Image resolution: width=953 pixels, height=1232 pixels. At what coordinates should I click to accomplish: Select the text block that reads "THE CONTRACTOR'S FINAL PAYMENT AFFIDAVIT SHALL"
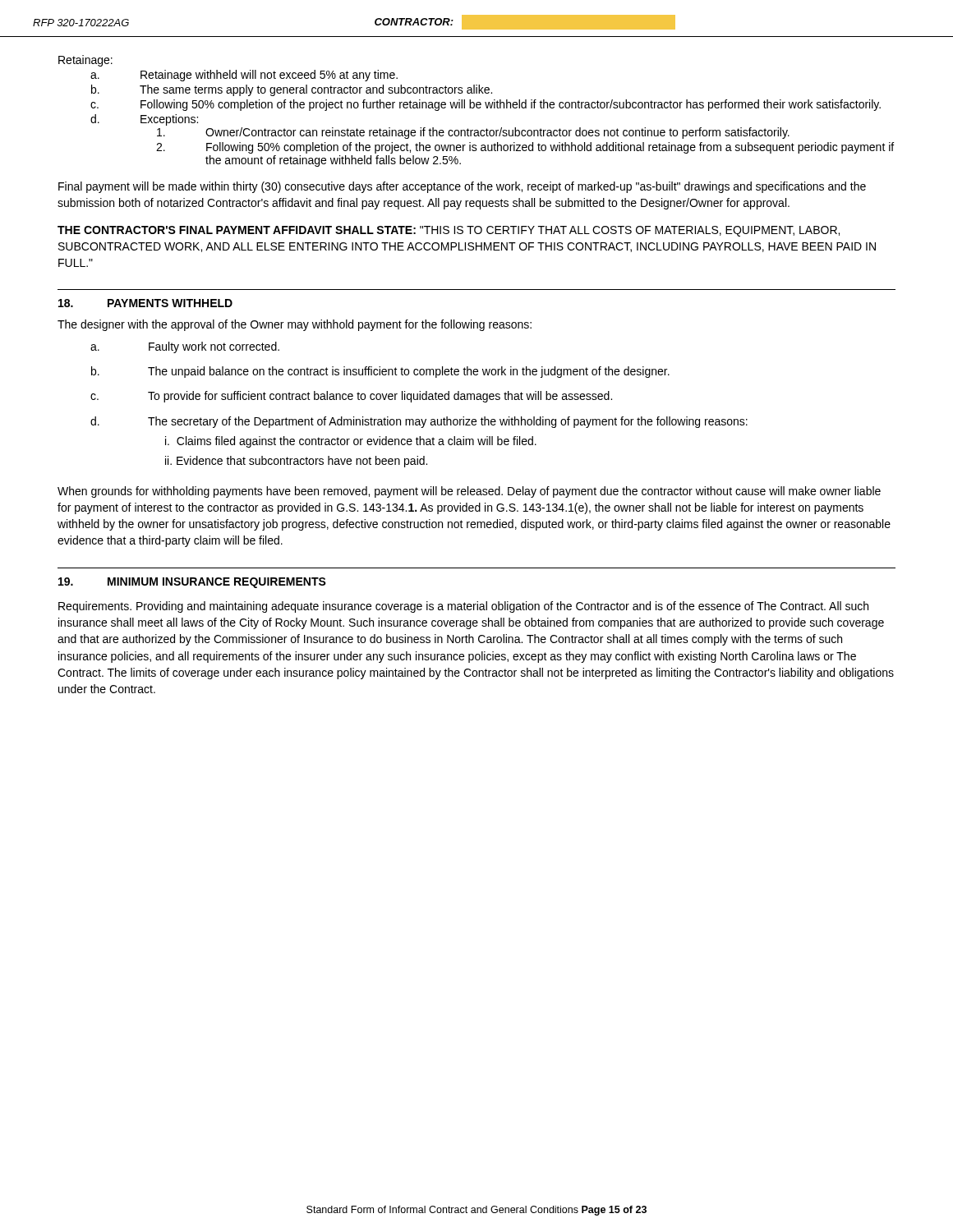click(467, 246)
